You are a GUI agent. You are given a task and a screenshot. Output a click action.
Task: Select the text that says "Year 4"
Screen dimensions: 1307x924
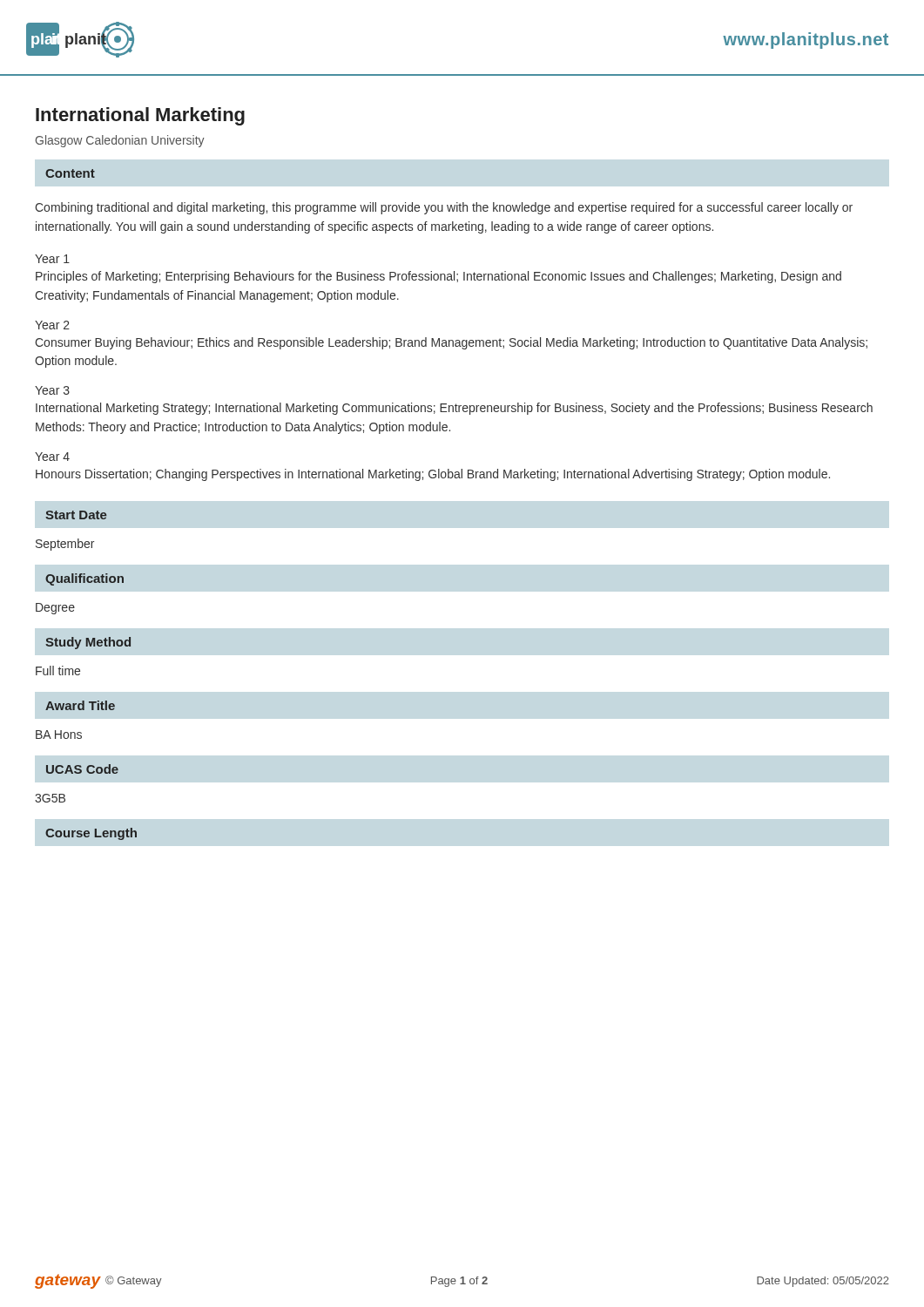(x=52, y=456)
